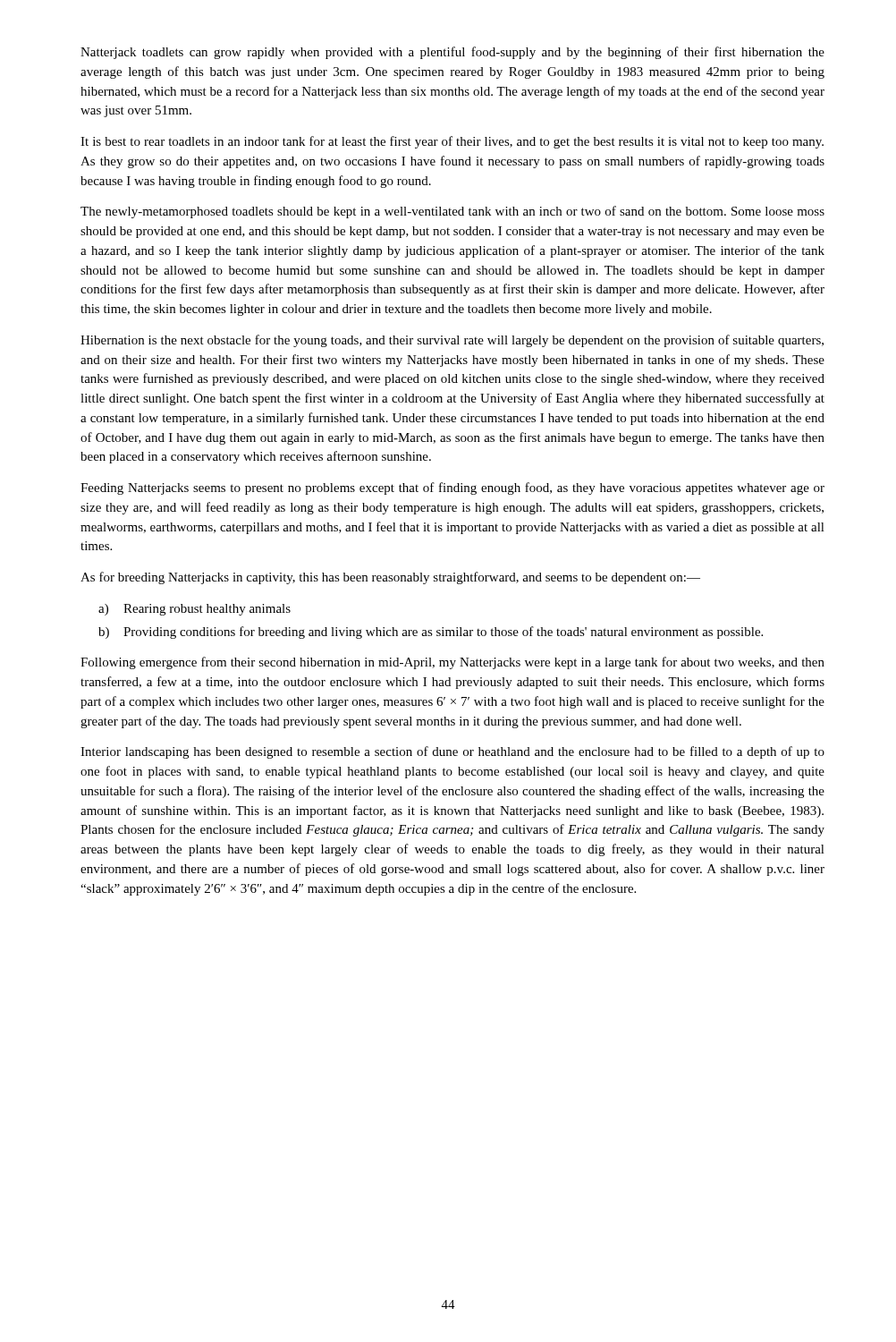Select the text block that reads "Hibernation is the next obstacle for the"
This screenshot has width=896, height=1342.
tap(452, 398)
